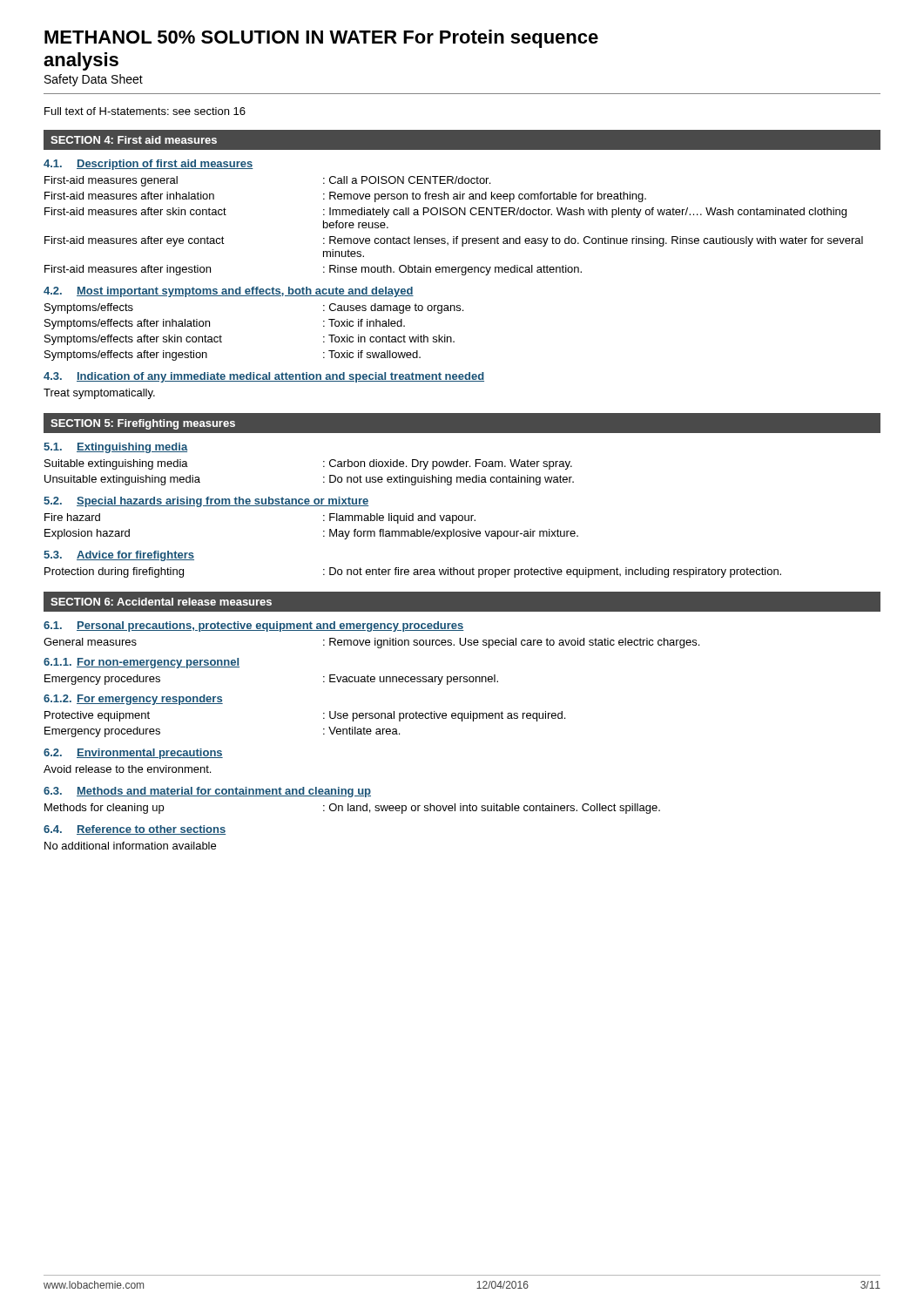Find the section header that reads "6.4. Reference to other"
The width and height of the screenshot is (924, 1307).
135,830
